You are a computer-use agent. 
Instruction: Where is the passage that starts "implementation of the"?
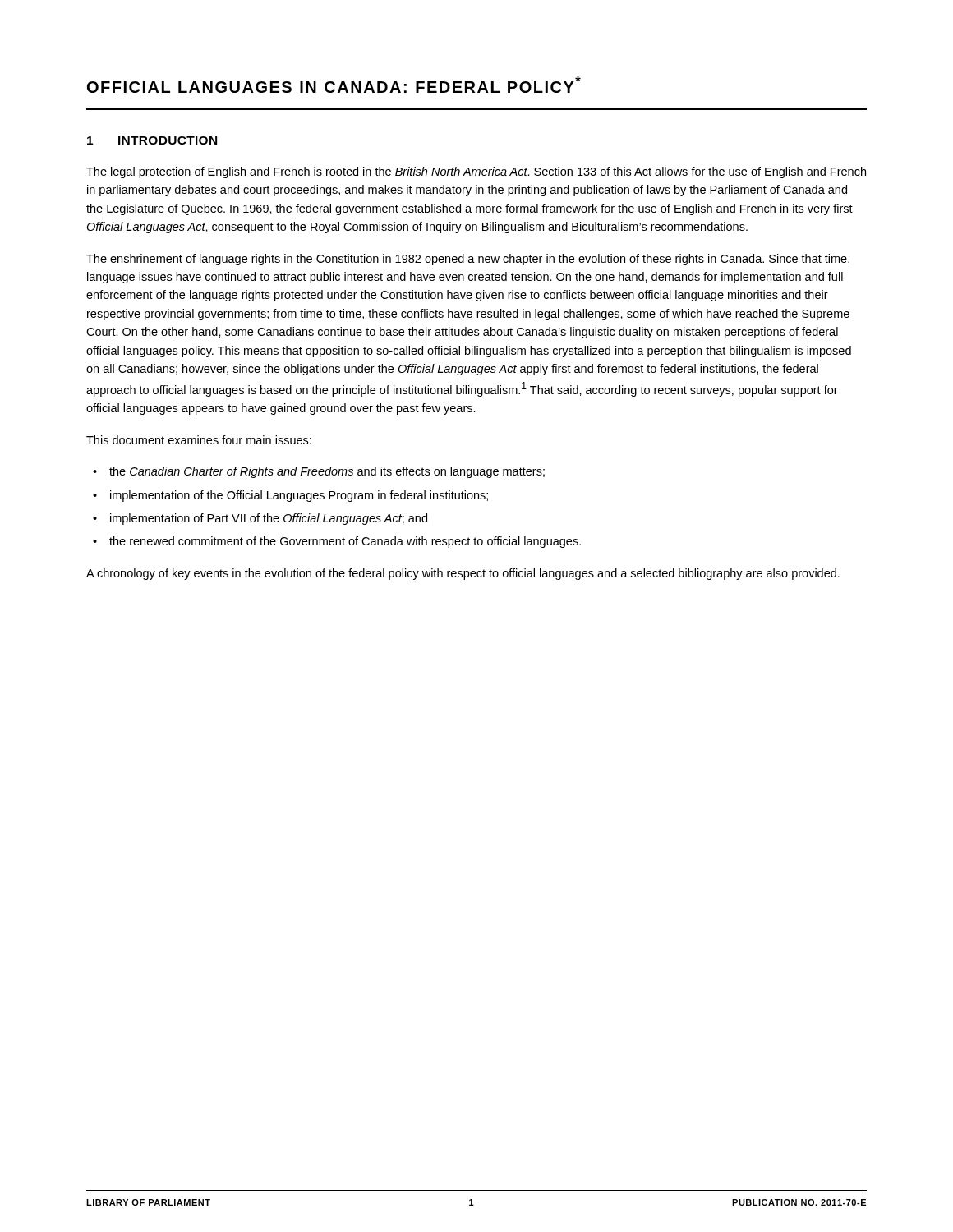[476, 495]
